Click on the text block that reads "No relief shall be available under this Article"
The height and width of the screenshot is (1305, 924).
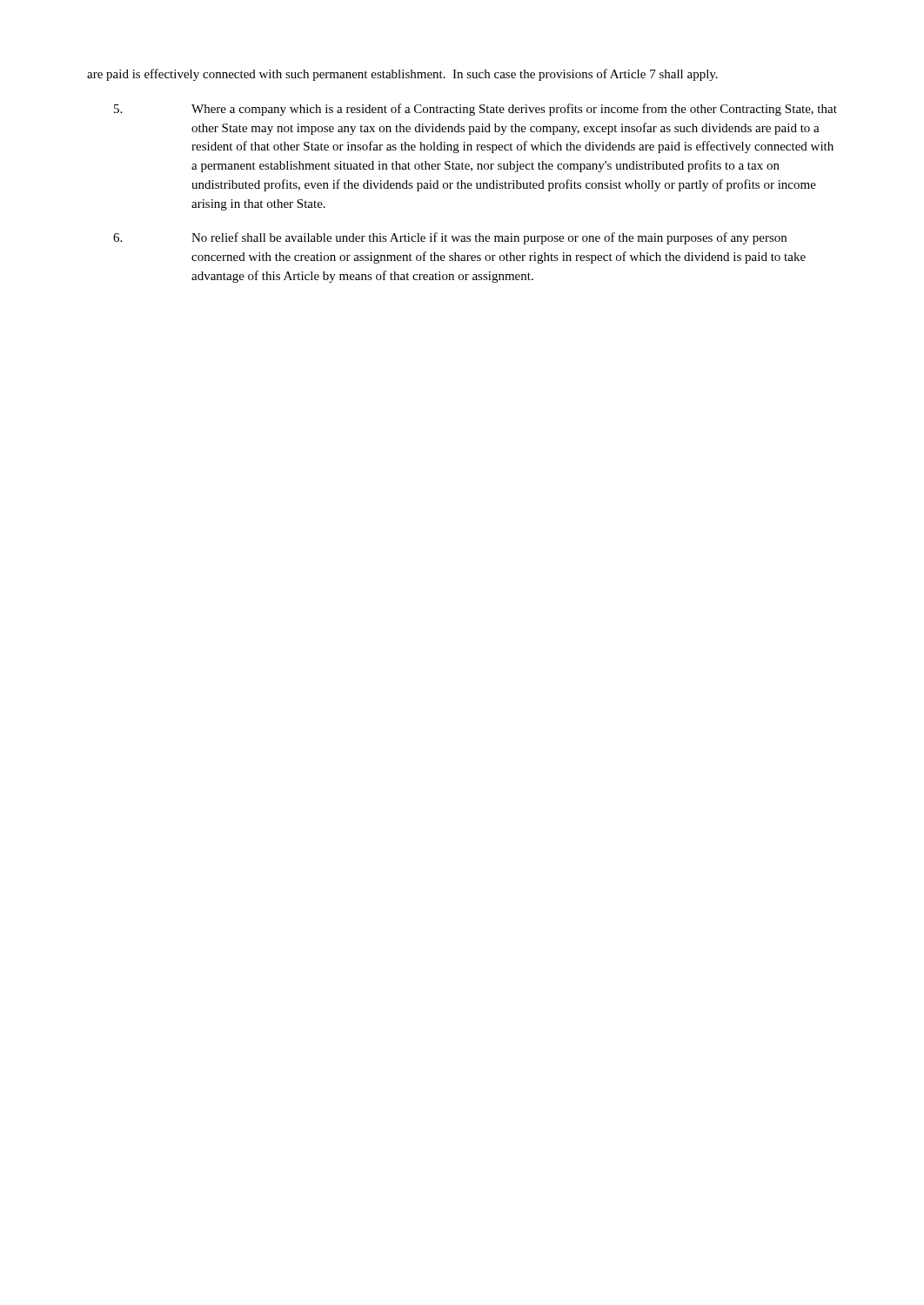[462, 257]
